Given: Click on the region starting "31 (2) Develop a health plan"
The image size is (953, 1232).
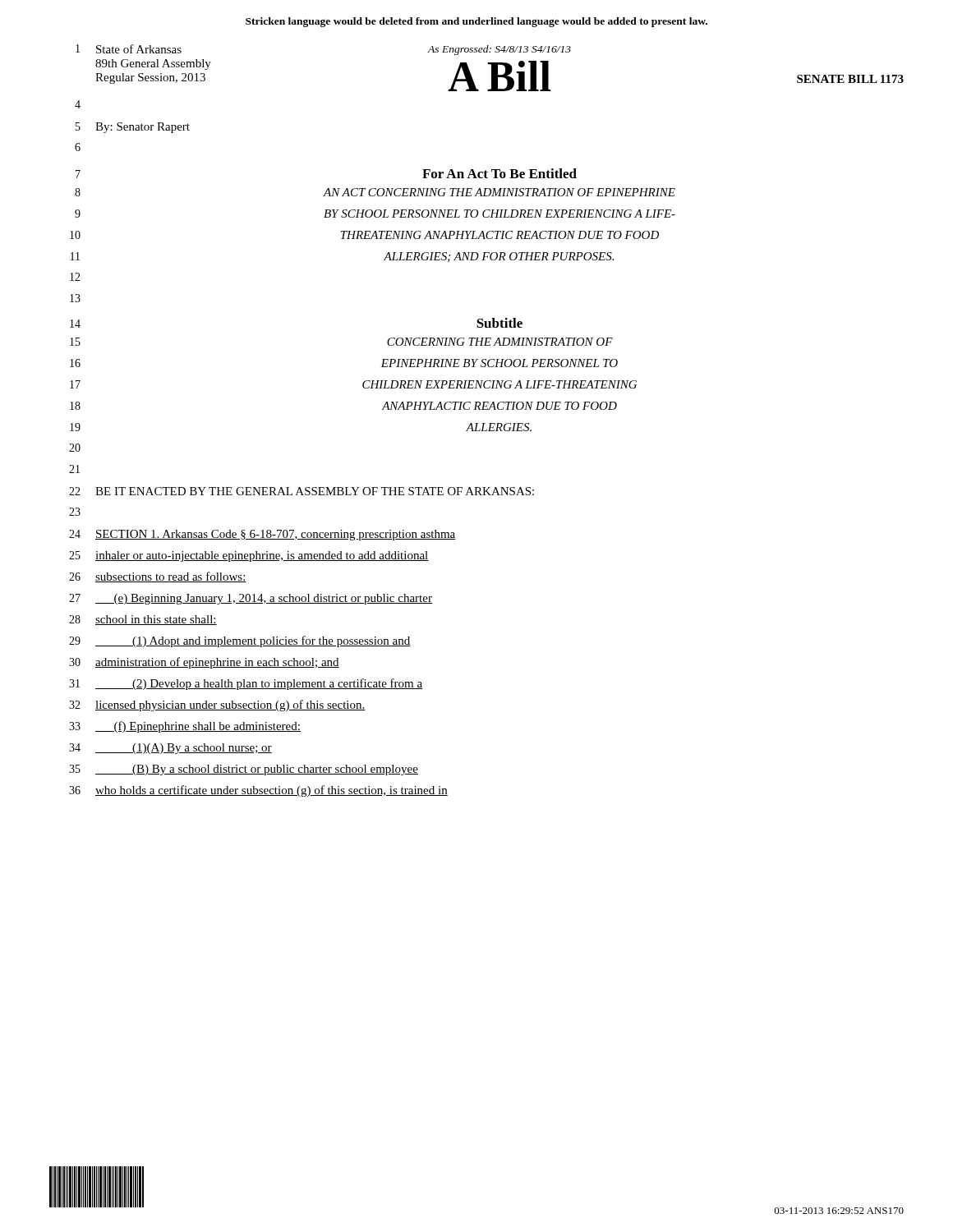Looking at the screenshot, I should click(246, 684).
